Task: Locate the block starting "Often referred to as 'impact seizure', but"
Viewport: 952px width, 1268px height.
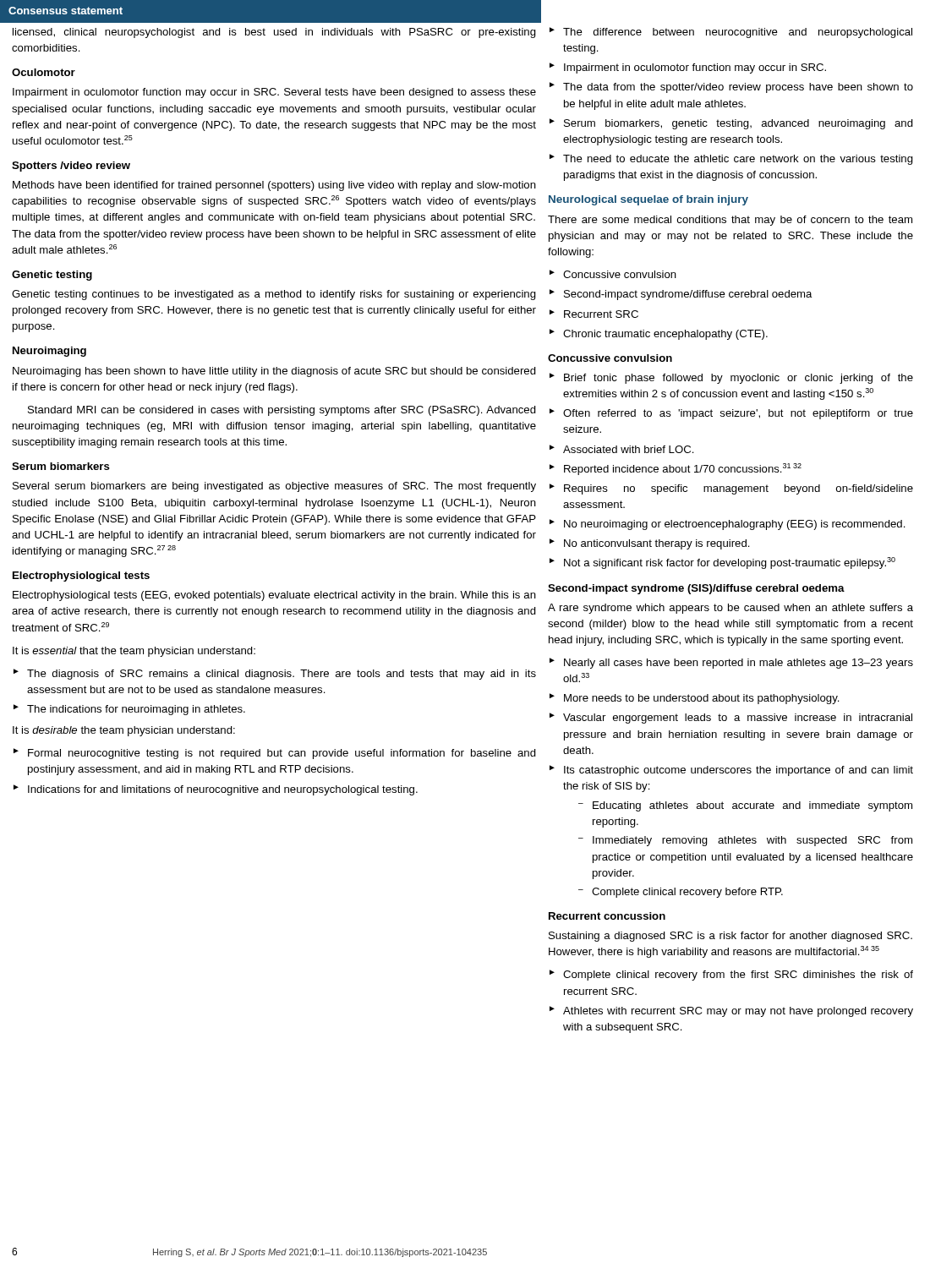Action: click(x=738, y=421)
